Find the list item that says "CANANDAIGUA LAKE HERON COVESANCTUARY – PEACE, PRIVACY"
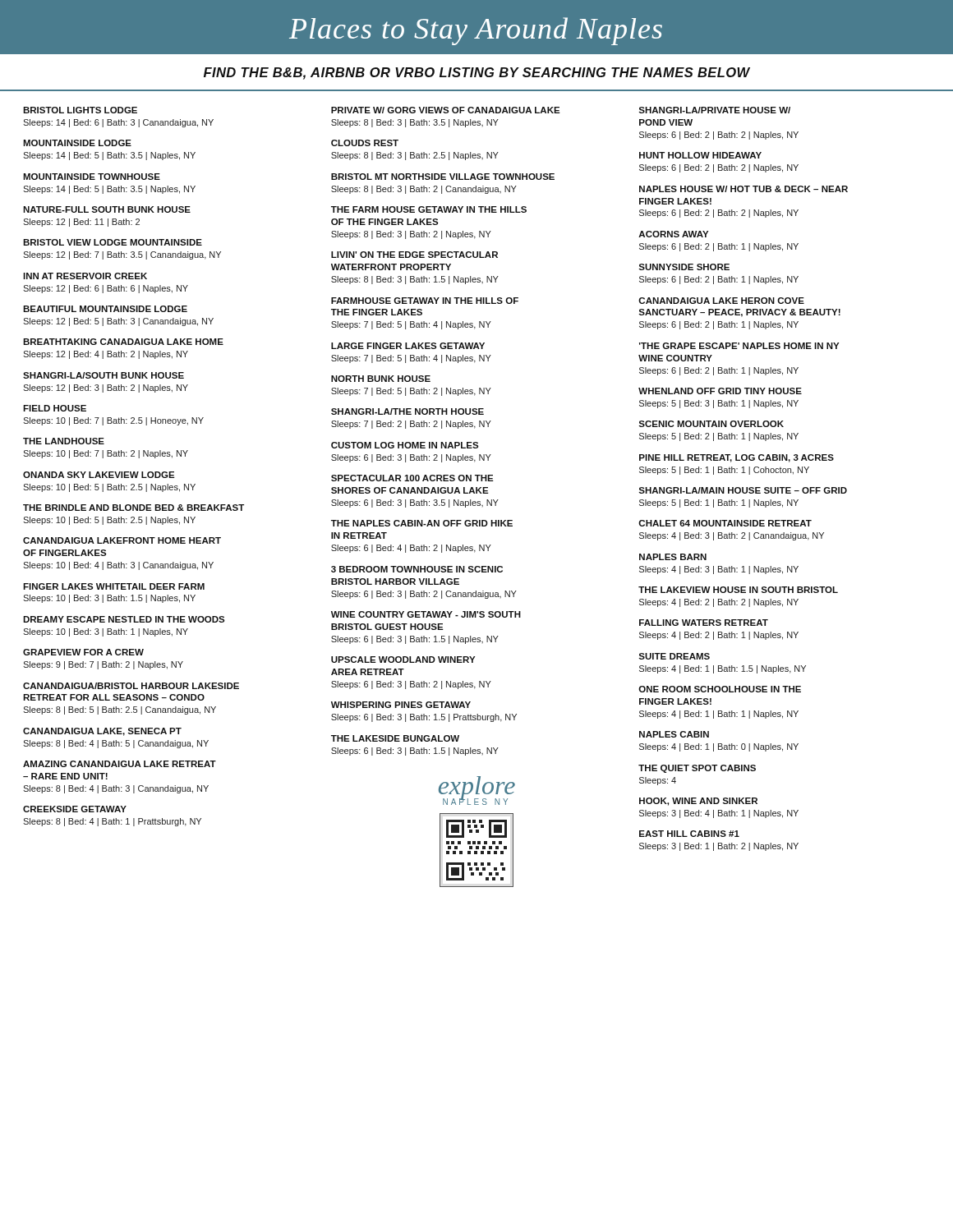Screen dimensions: 1232x953 tap(784, 313)
